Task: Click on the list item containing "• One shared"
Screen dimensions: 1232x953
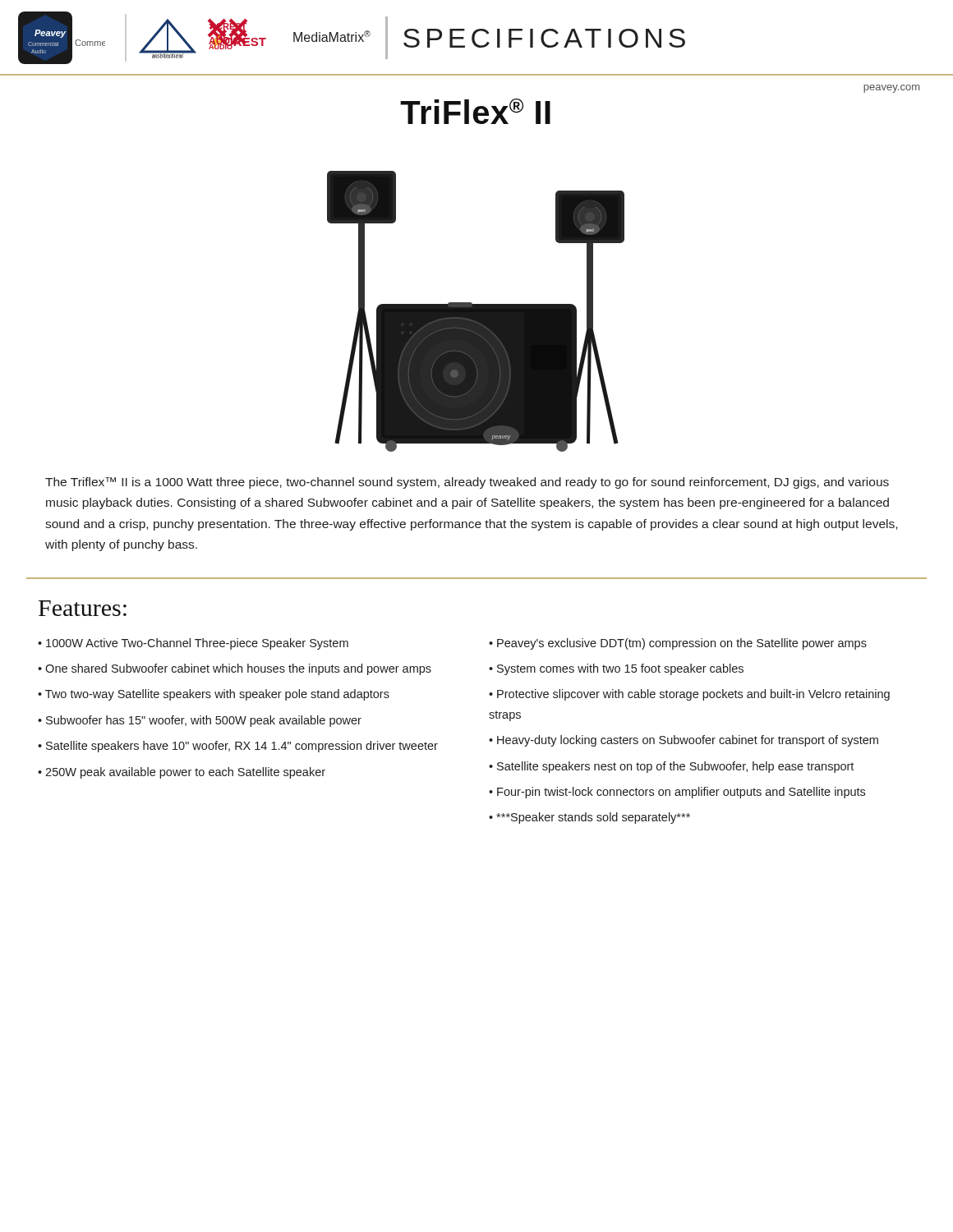Action: point(235,669)
